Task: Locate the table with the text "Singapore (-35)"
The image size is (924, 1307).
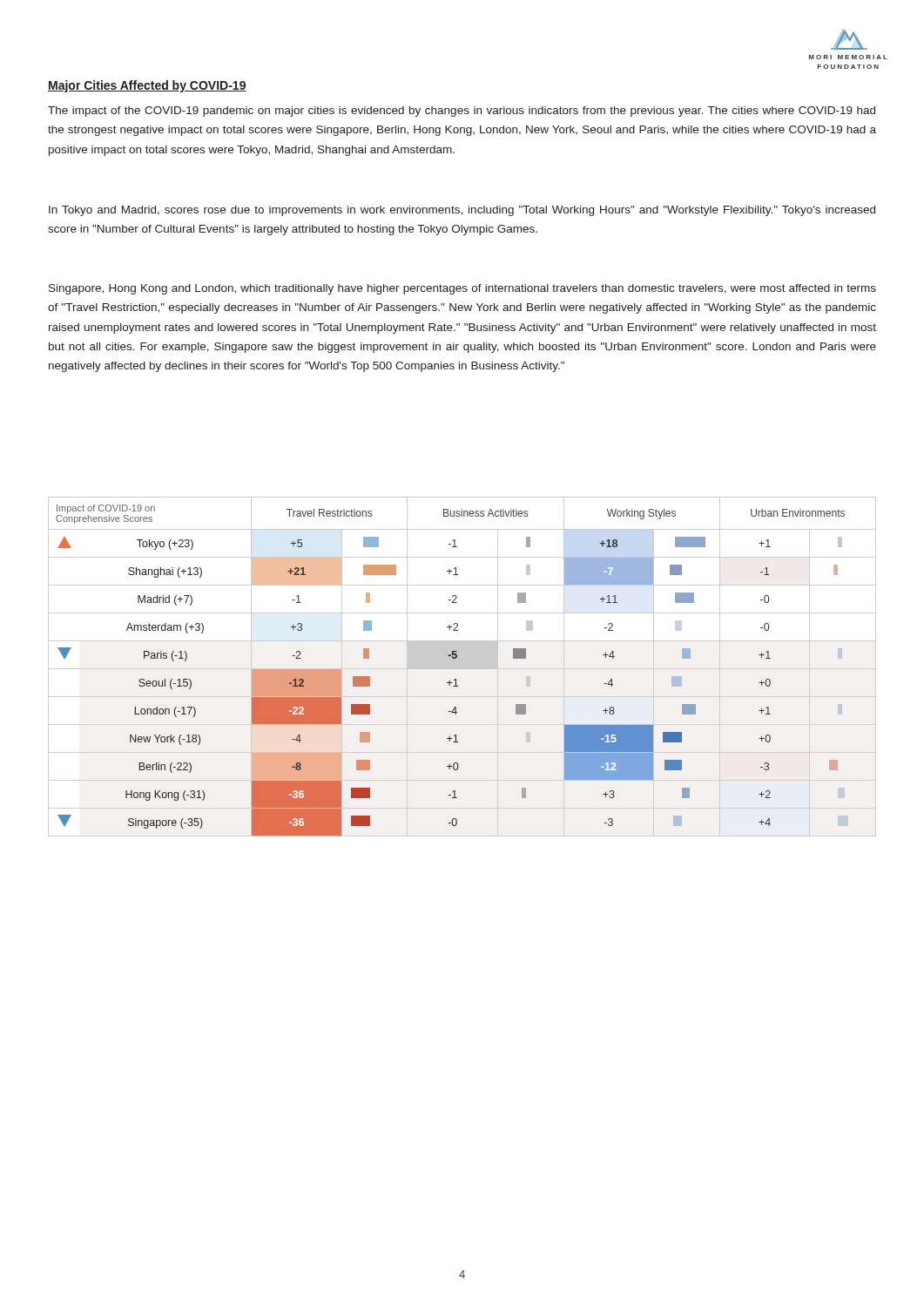Action: [x=462, y=667]
